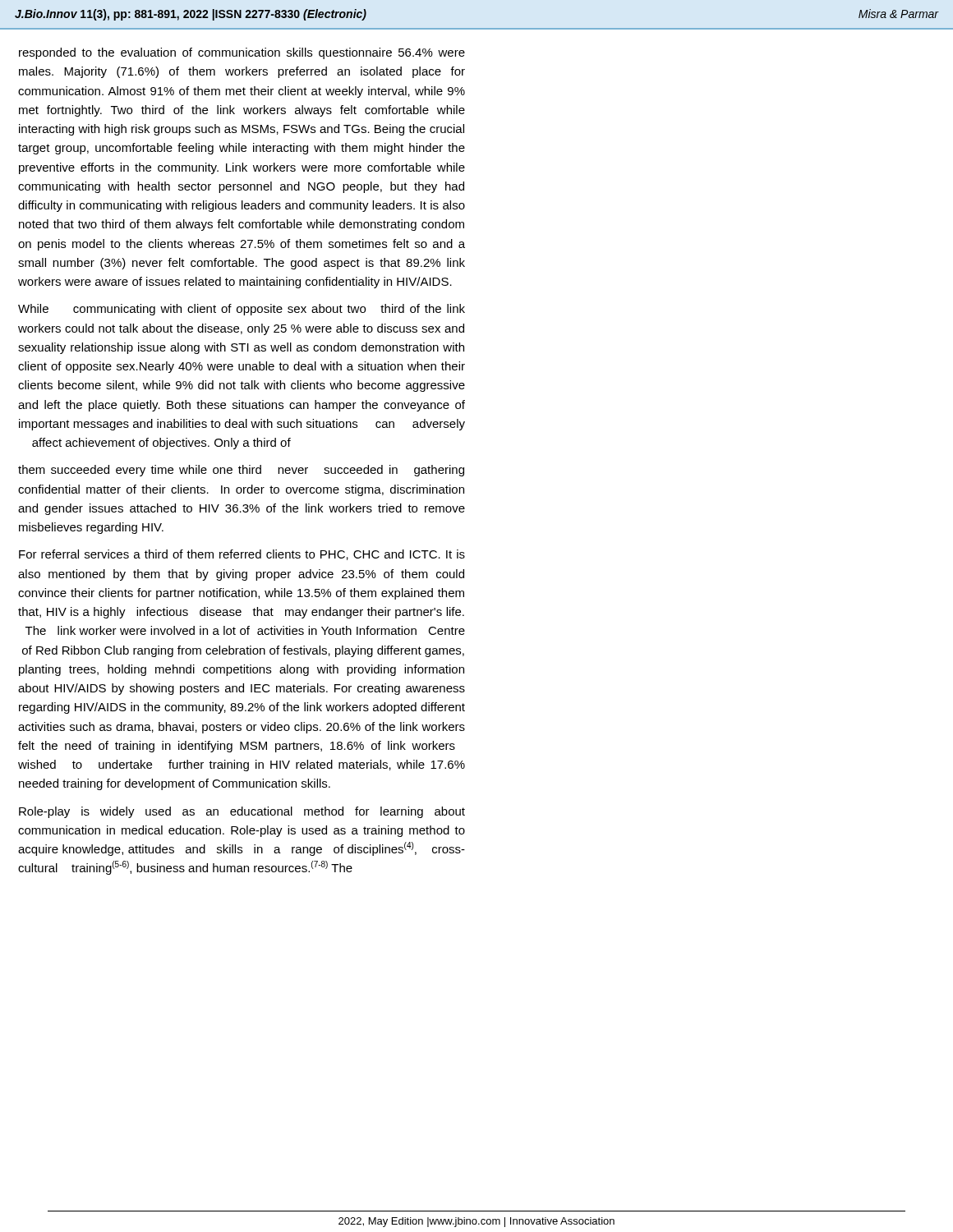This screenshot has height=1232, width=953.
Task: Click on the text block that says "them succeeded every time while one third never"
Action: click(242, 669)
